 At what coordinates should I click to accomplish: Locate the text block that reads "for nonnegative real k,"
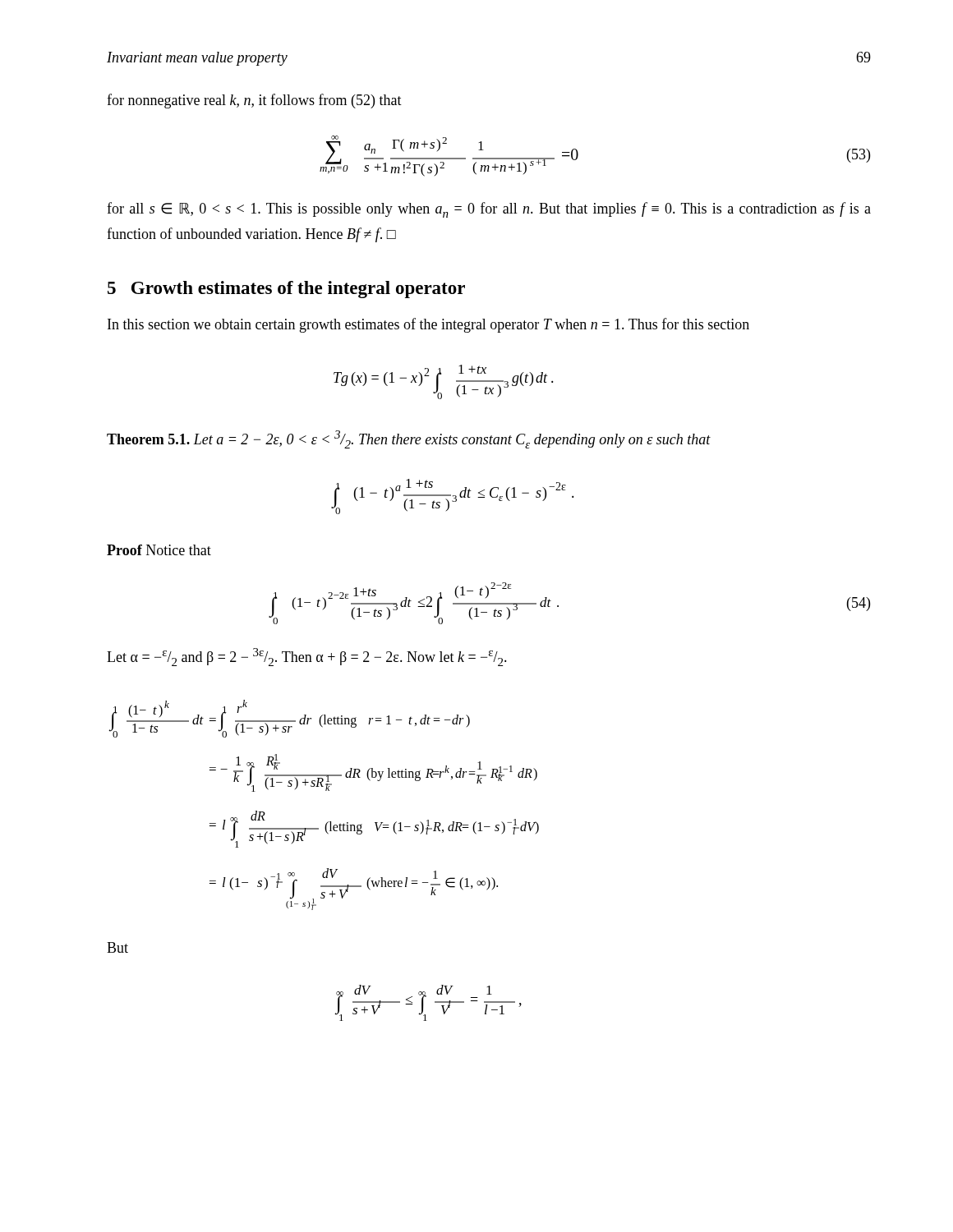point(254,101)
